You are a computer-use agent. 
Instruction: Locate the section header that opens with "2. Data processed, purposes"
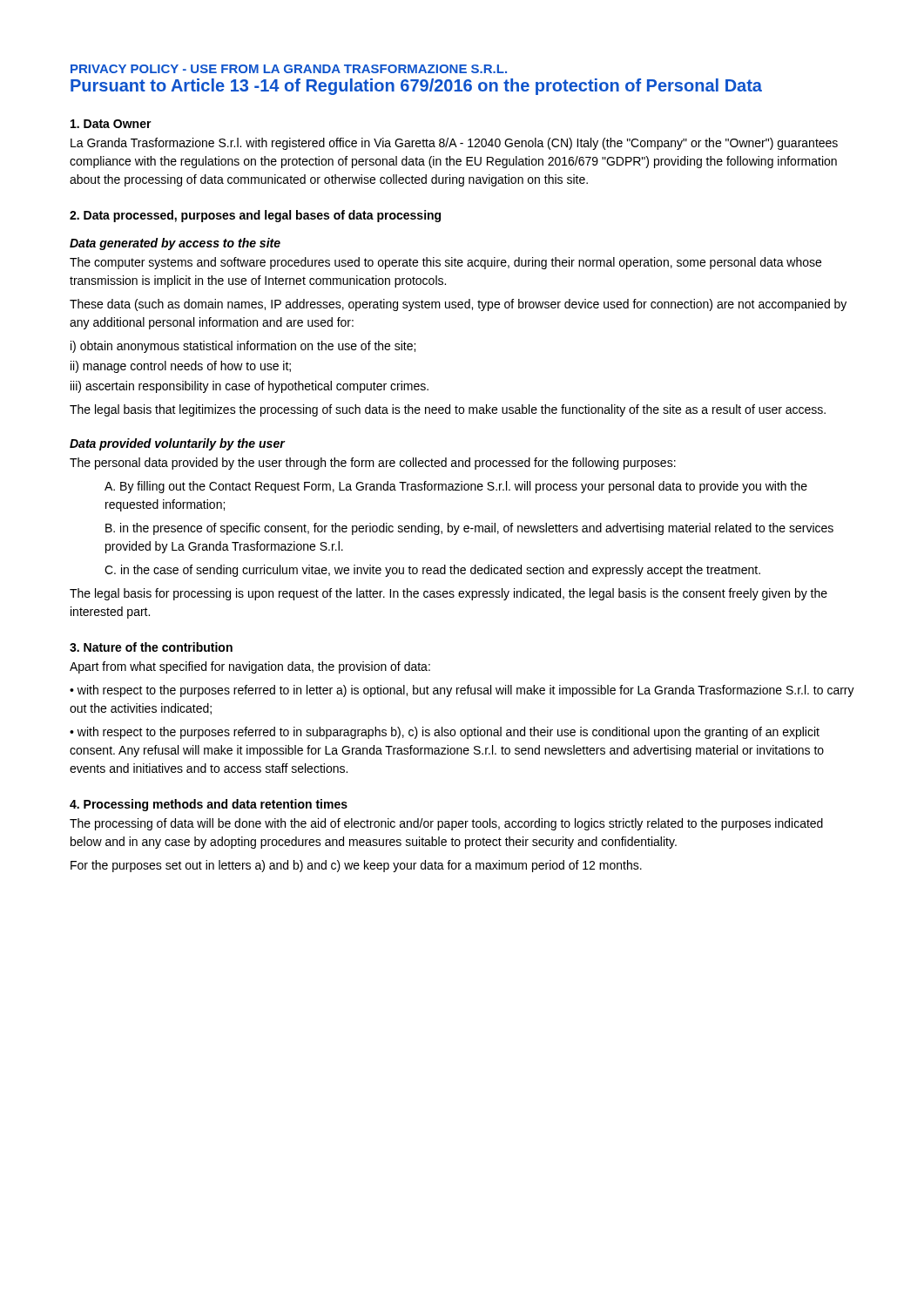click(x=256, y=215)
